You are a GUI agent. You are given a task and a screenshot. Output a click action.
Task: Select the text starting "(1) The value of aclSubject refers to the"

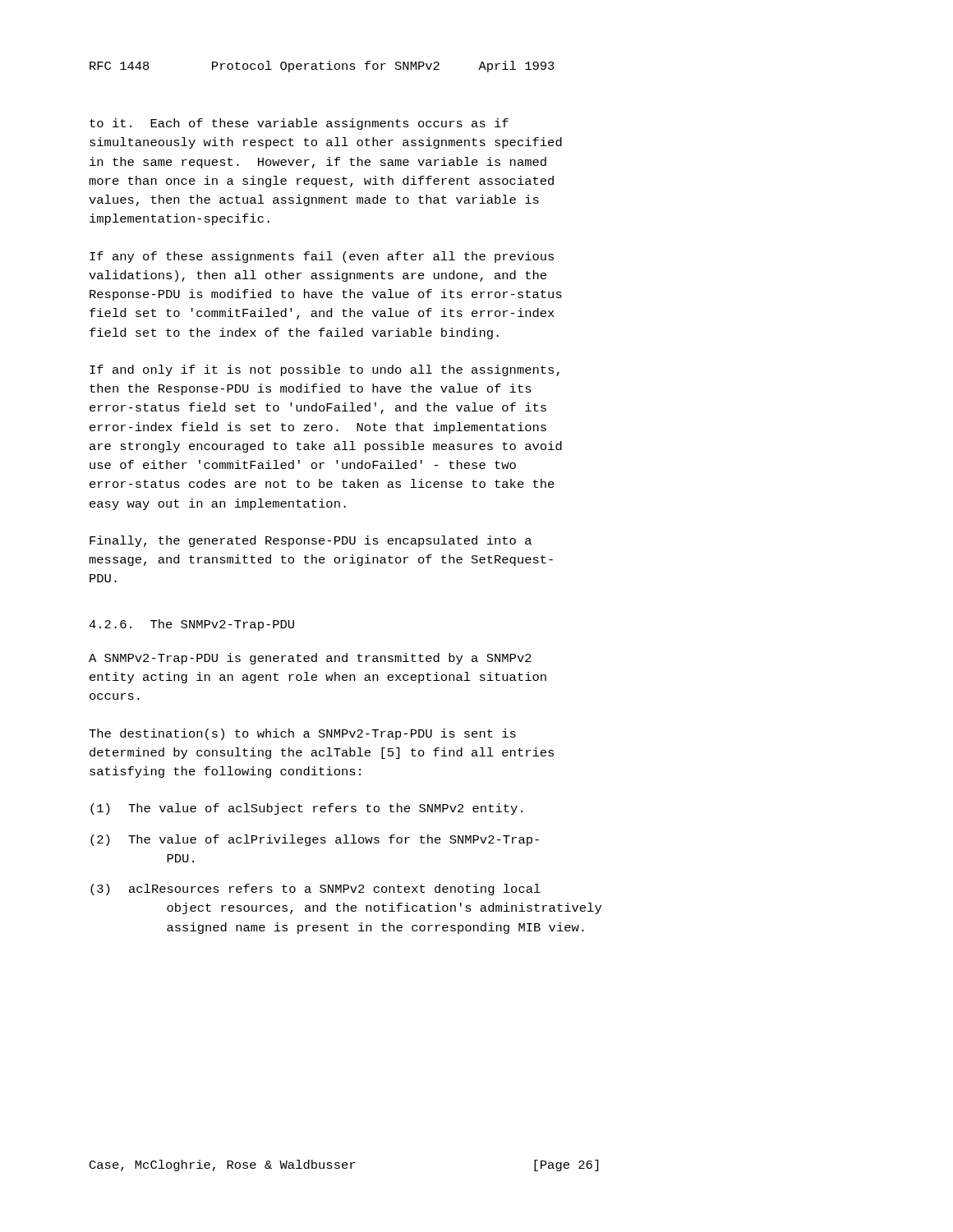(476, 810)
